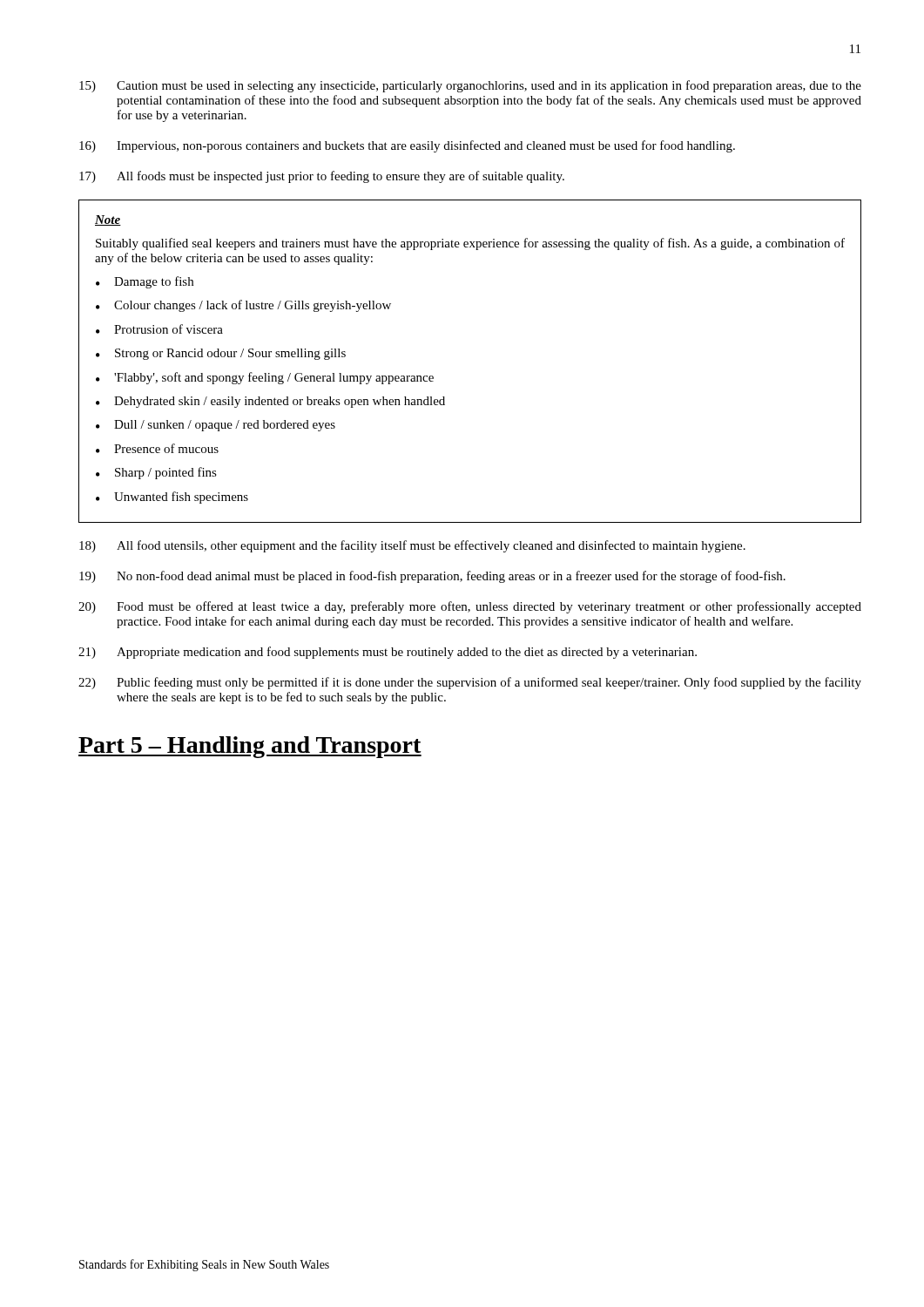The image size is (924, 1307).
Task: Click the passage that begins "22) Public feeding must"
Action: point(470,690)
